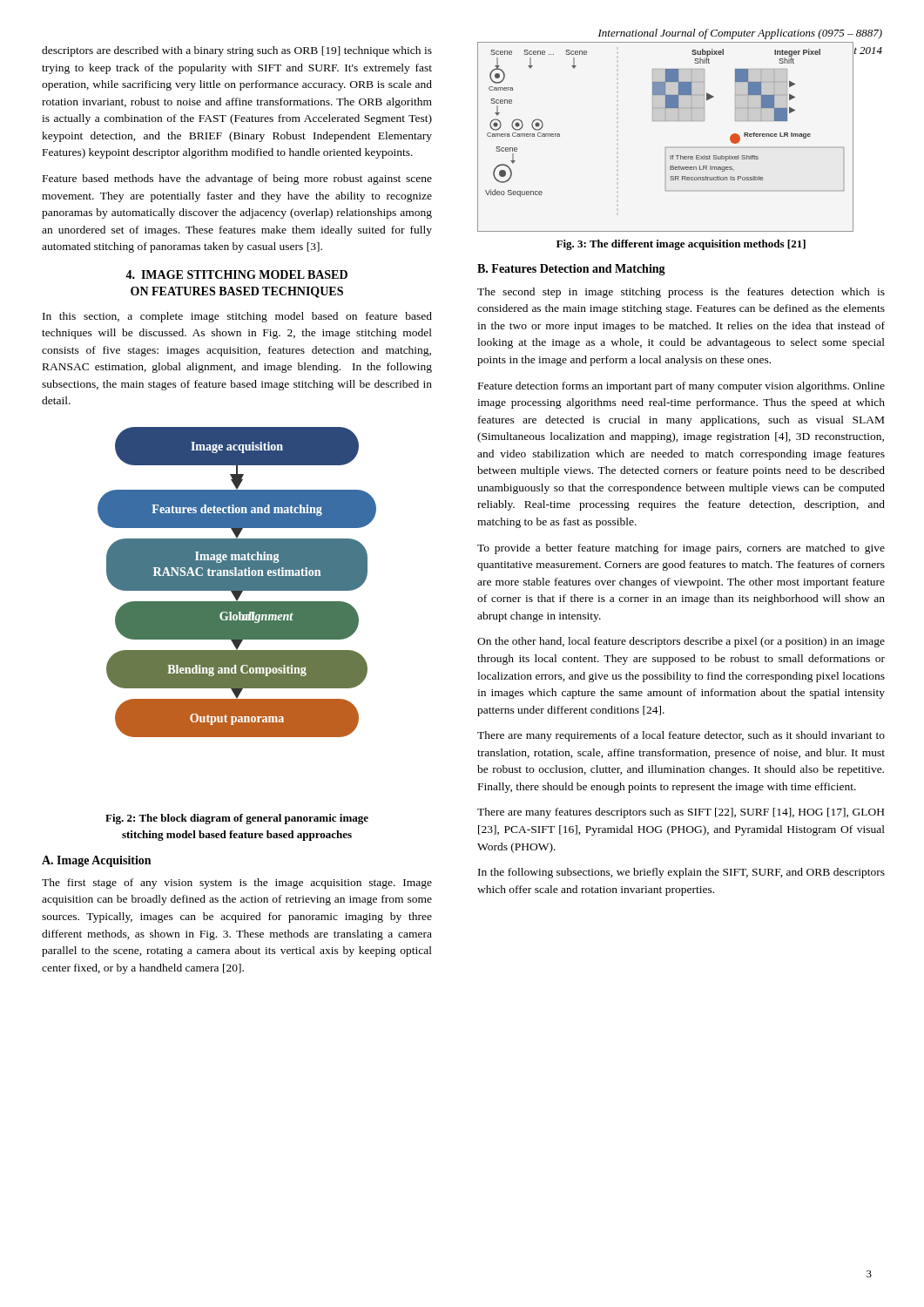Viewport: 924px width, 1307px height.
Task: Select the text block containing "The second step in image stitching process"
Action: click(x=681, y=325)
